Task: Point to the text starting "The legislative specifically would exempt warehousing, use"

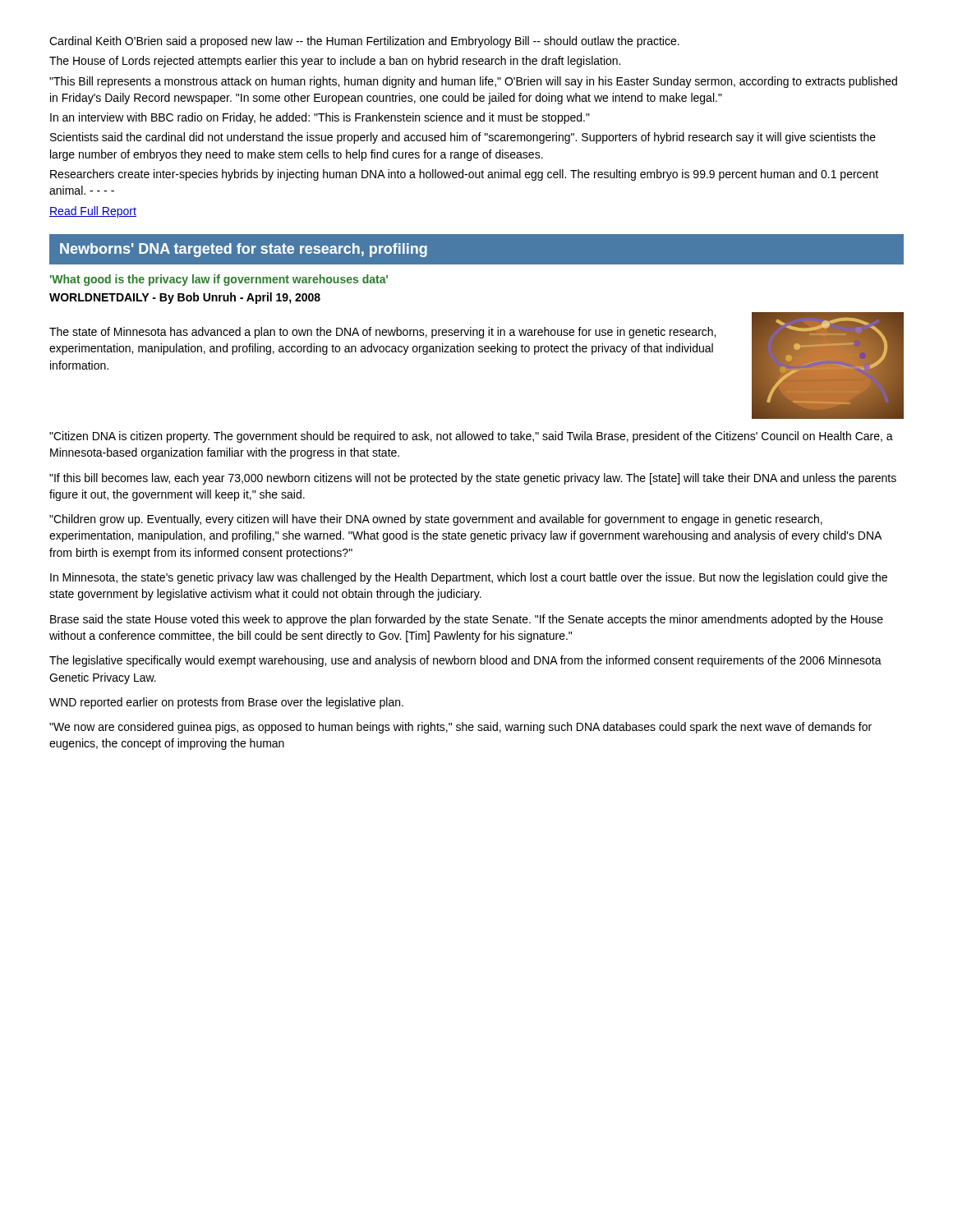Action: tap(465, 669)
